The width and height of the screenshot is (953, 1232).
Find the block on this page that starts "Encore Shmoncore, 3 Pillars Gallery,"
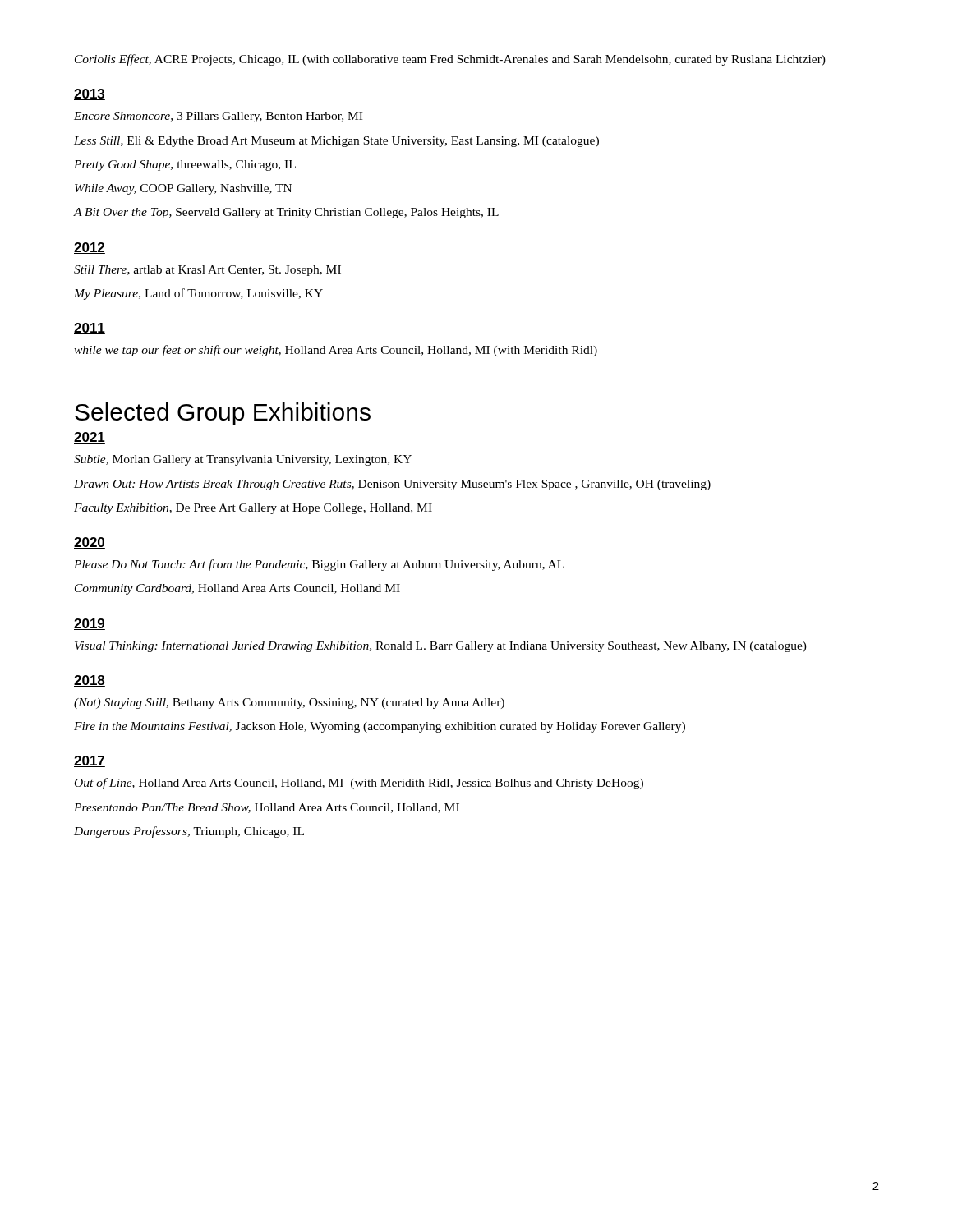(x=219, y=116)
